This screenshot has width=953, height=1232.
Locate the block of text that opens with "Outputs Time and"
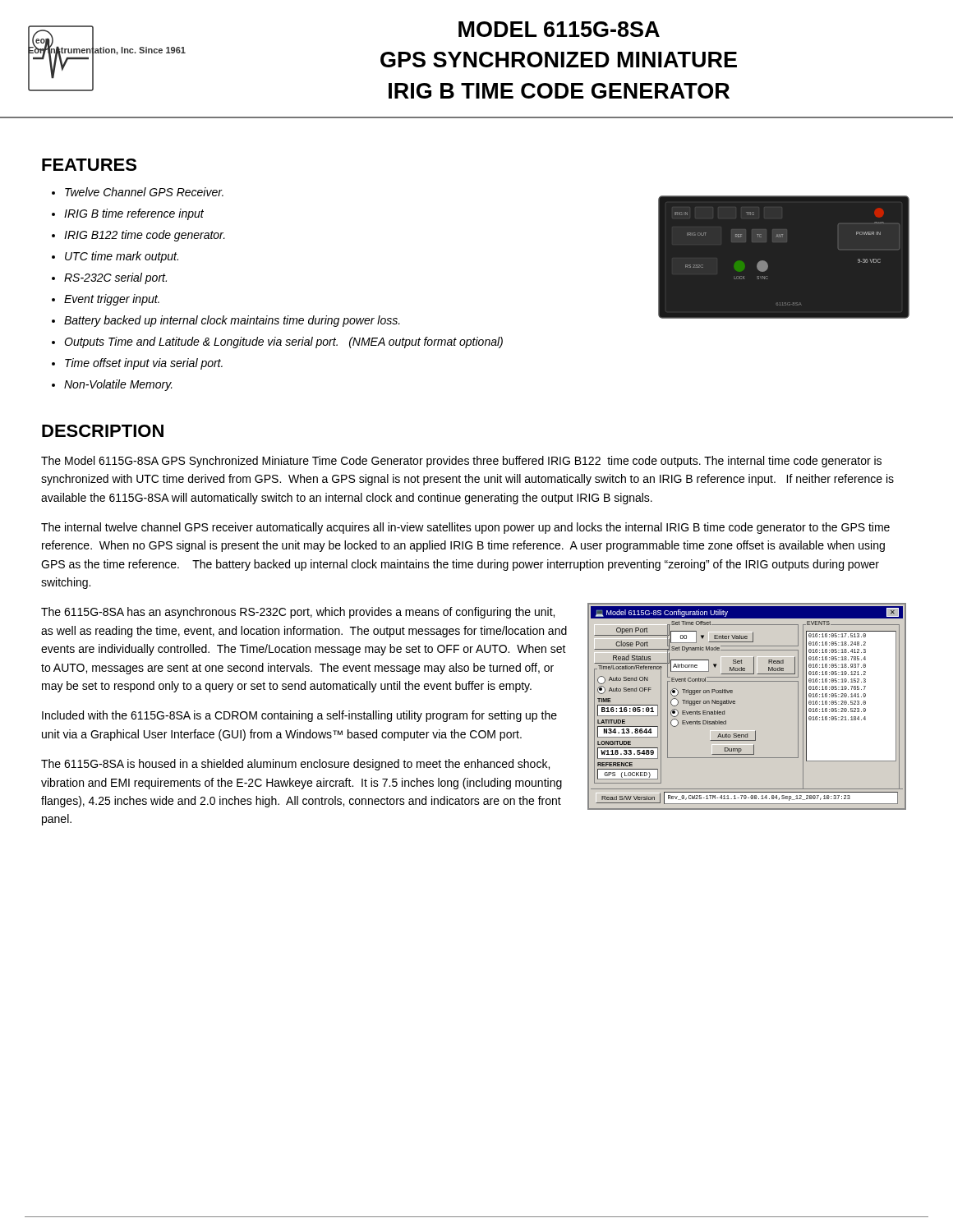(x=284, y=341)
